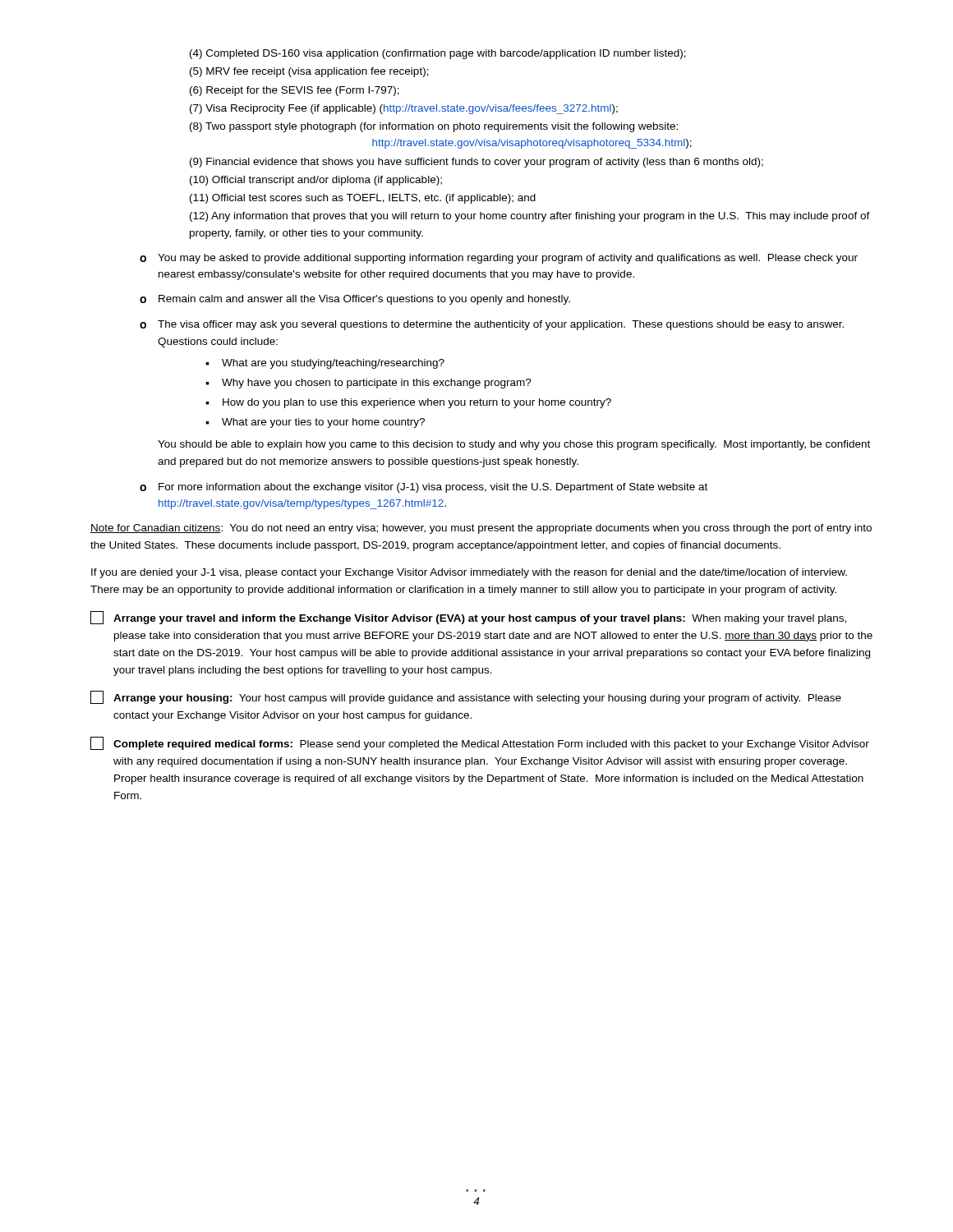This screenshot has width=953, height=1232.
Task: Locate the block starting "o For more information about the"
Action: (507, 495)
